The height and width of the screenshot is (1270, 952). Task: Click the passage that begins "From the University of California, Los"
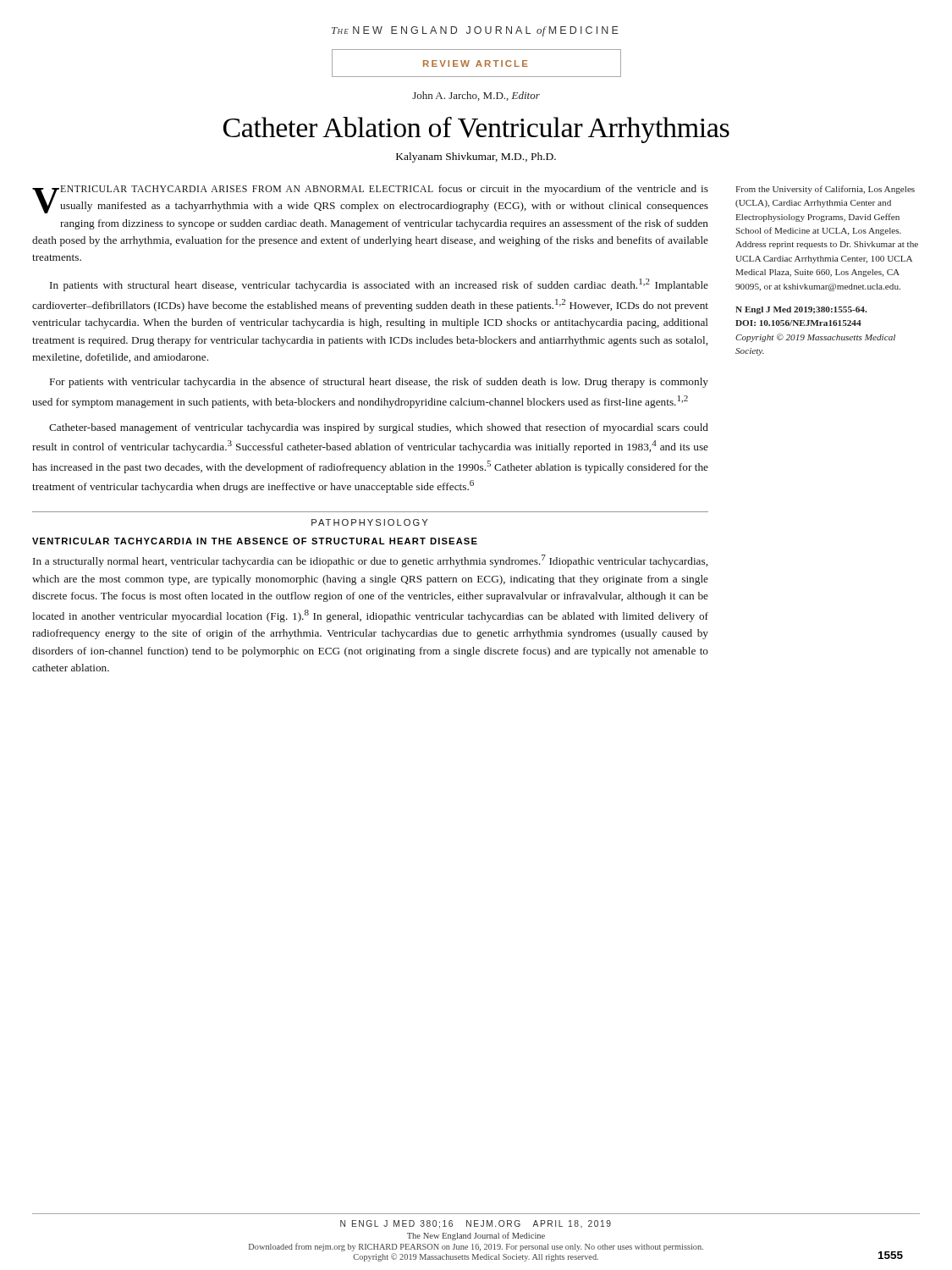click(827, 237)
